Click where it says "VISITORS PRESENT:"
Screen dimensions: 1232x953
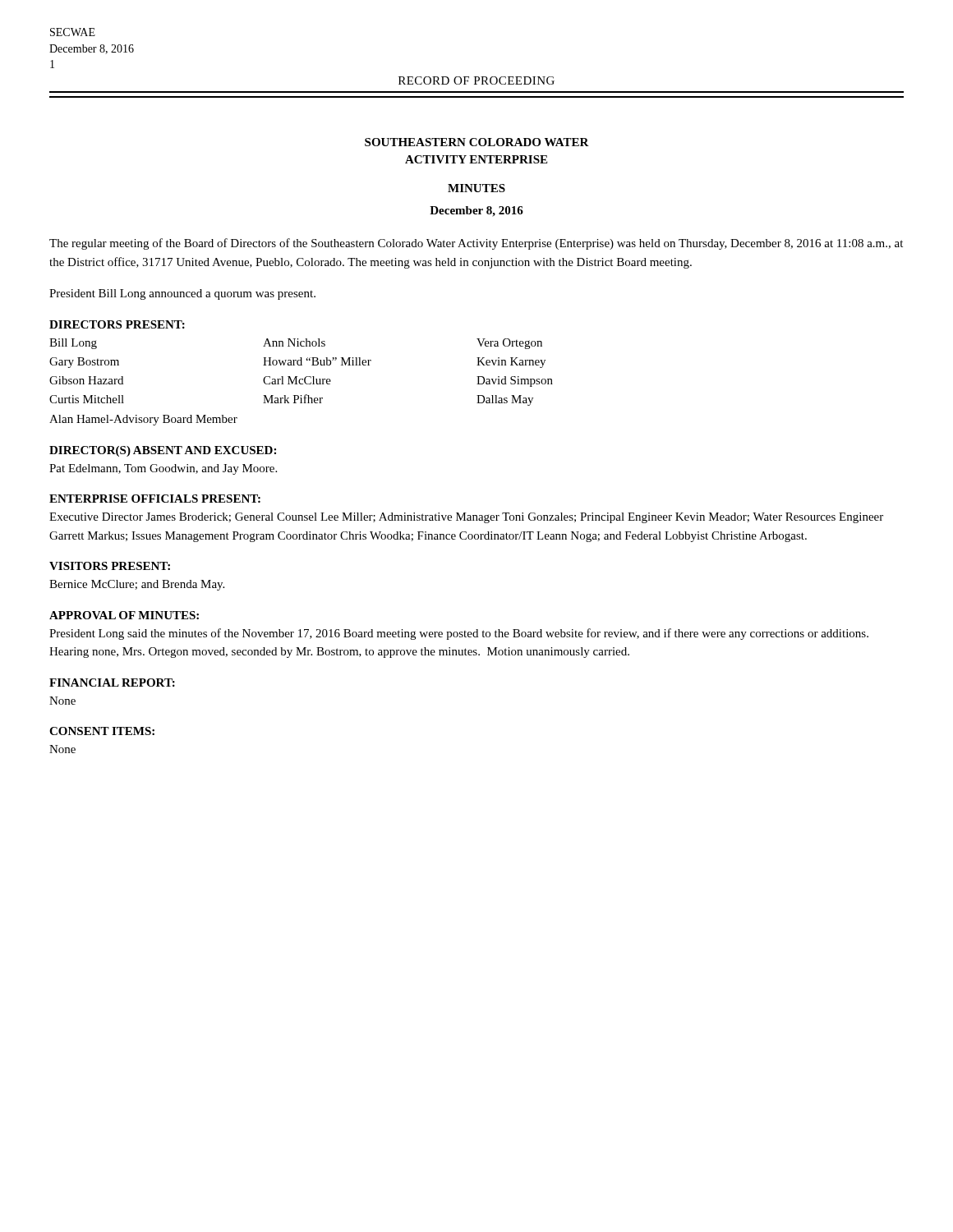[x=110, y=566]
